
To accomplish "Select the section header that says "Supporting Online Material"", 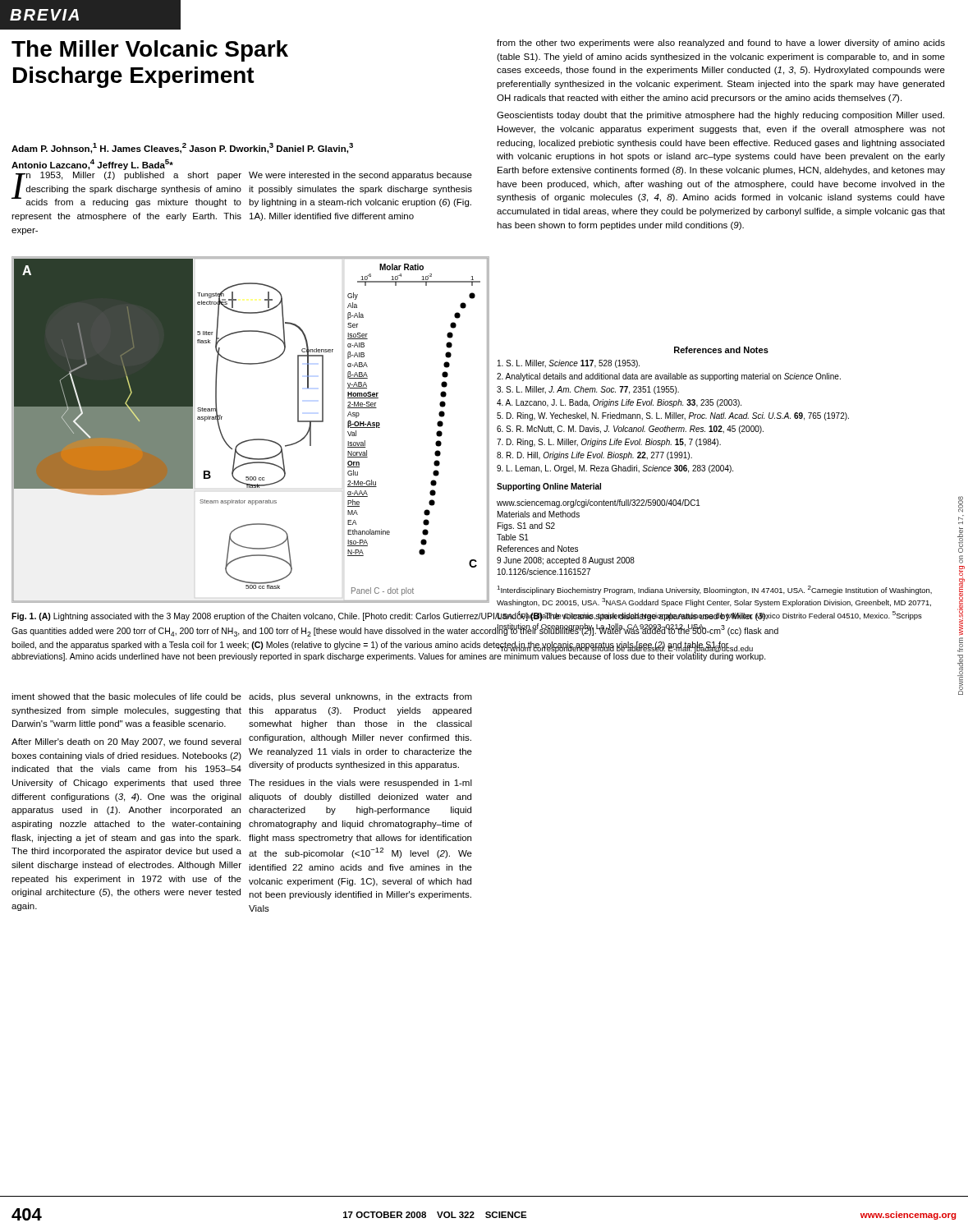I will [x=549, y=487].
